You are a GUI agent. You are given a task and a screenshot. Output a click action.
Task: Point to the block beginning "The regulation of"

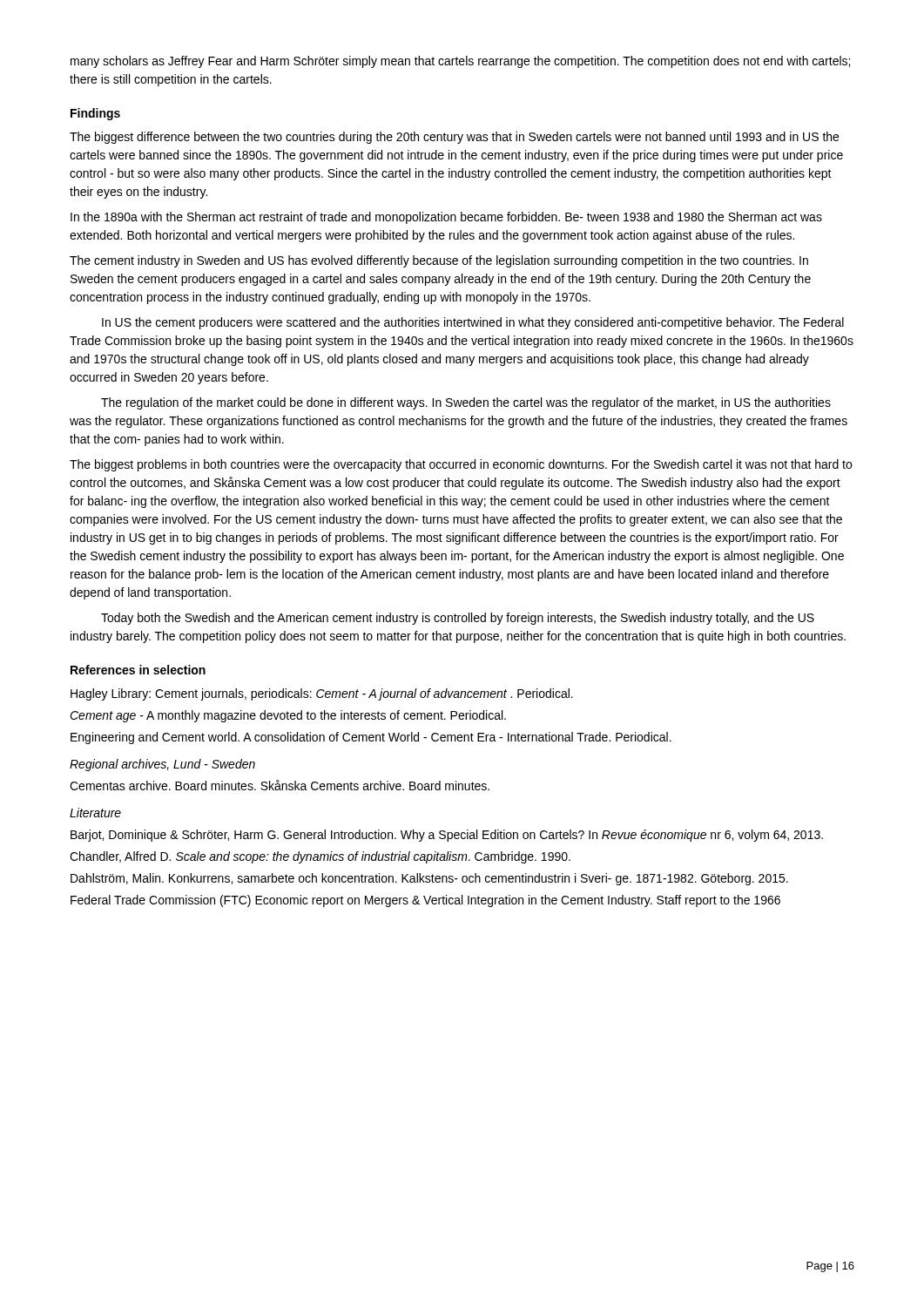tap(462, 421)
